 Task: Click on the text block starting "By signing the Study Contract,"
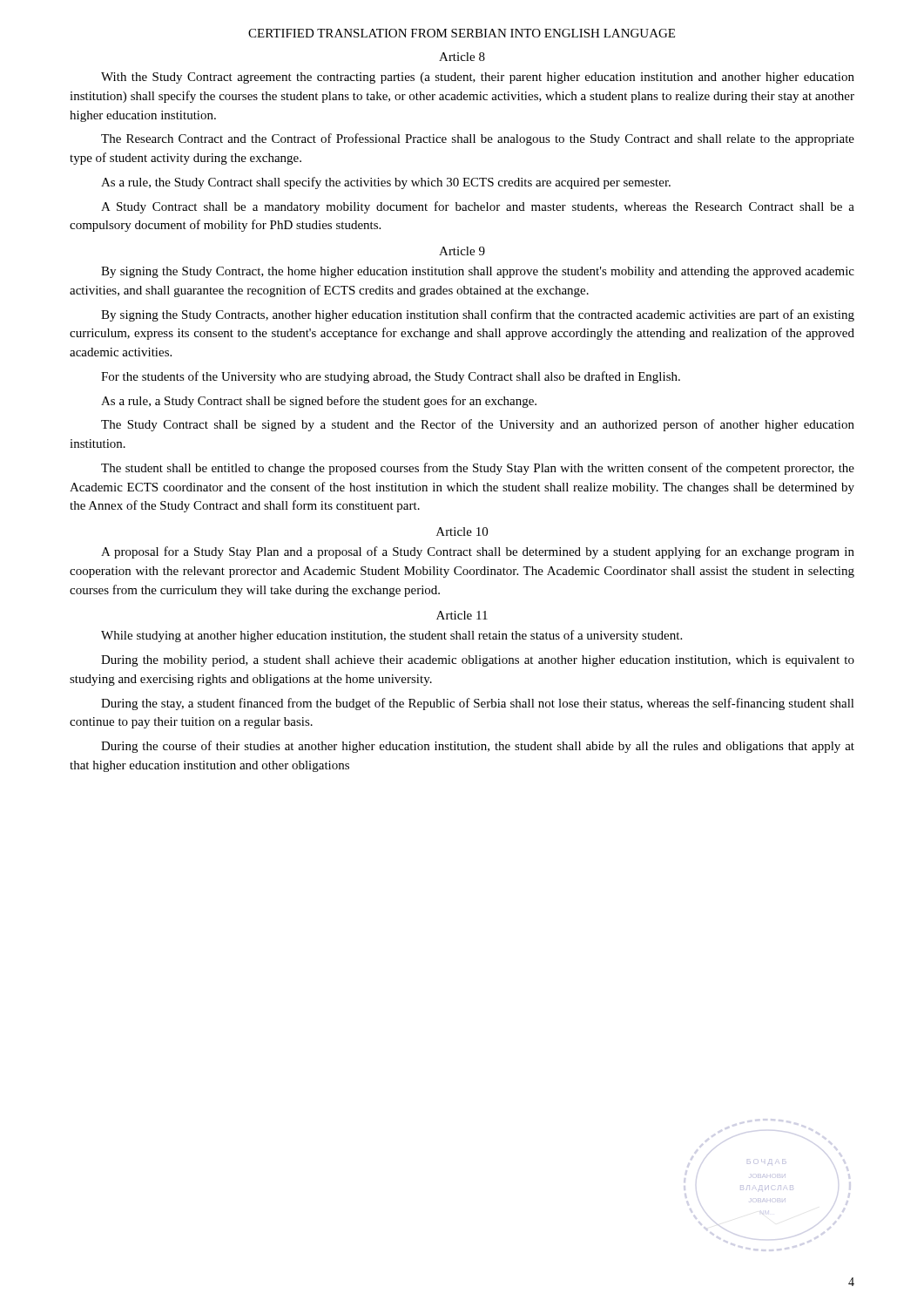(462, 281)
